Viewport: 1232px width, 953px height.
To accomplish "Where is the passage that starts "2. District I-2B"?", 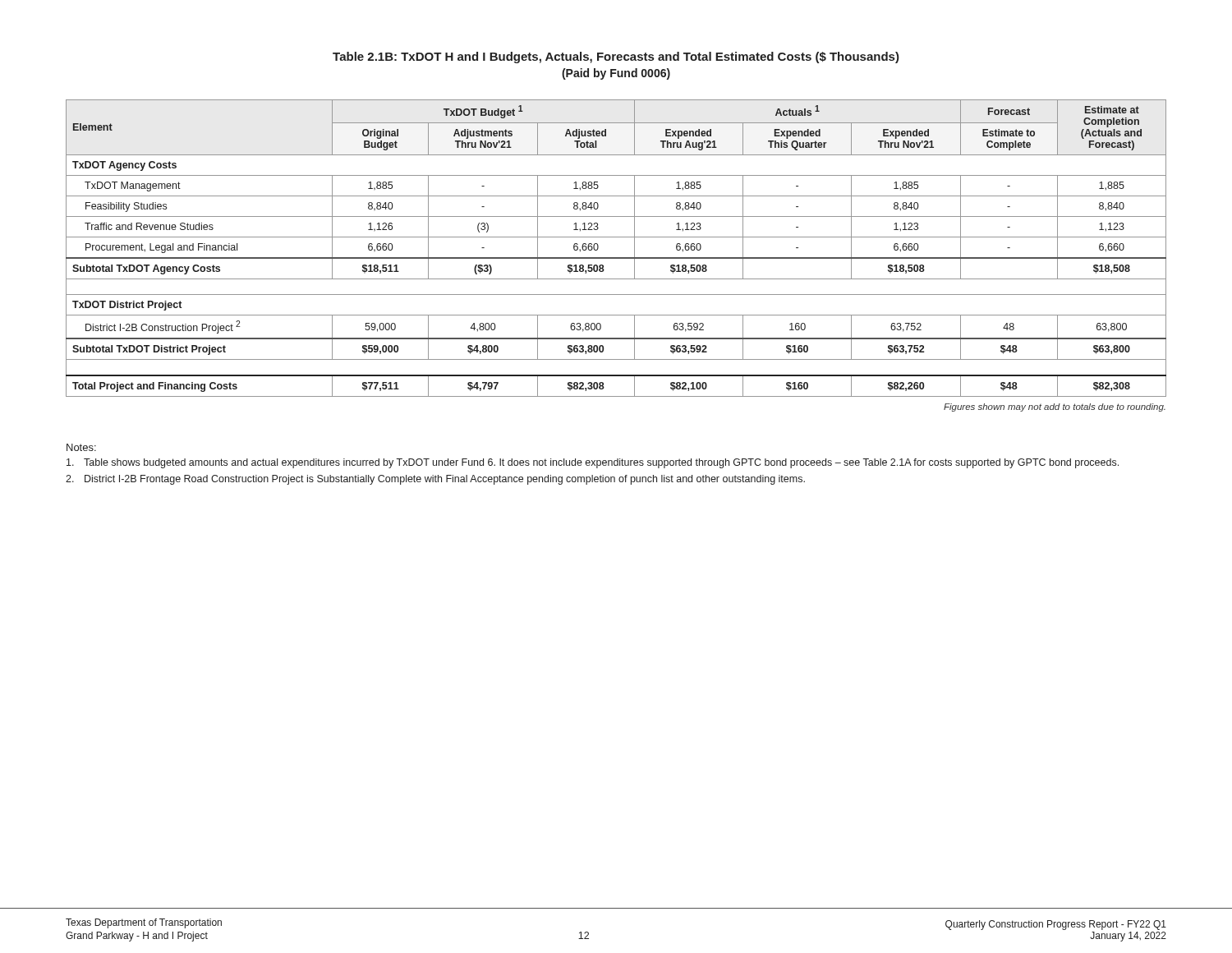I will pos(616,479).
